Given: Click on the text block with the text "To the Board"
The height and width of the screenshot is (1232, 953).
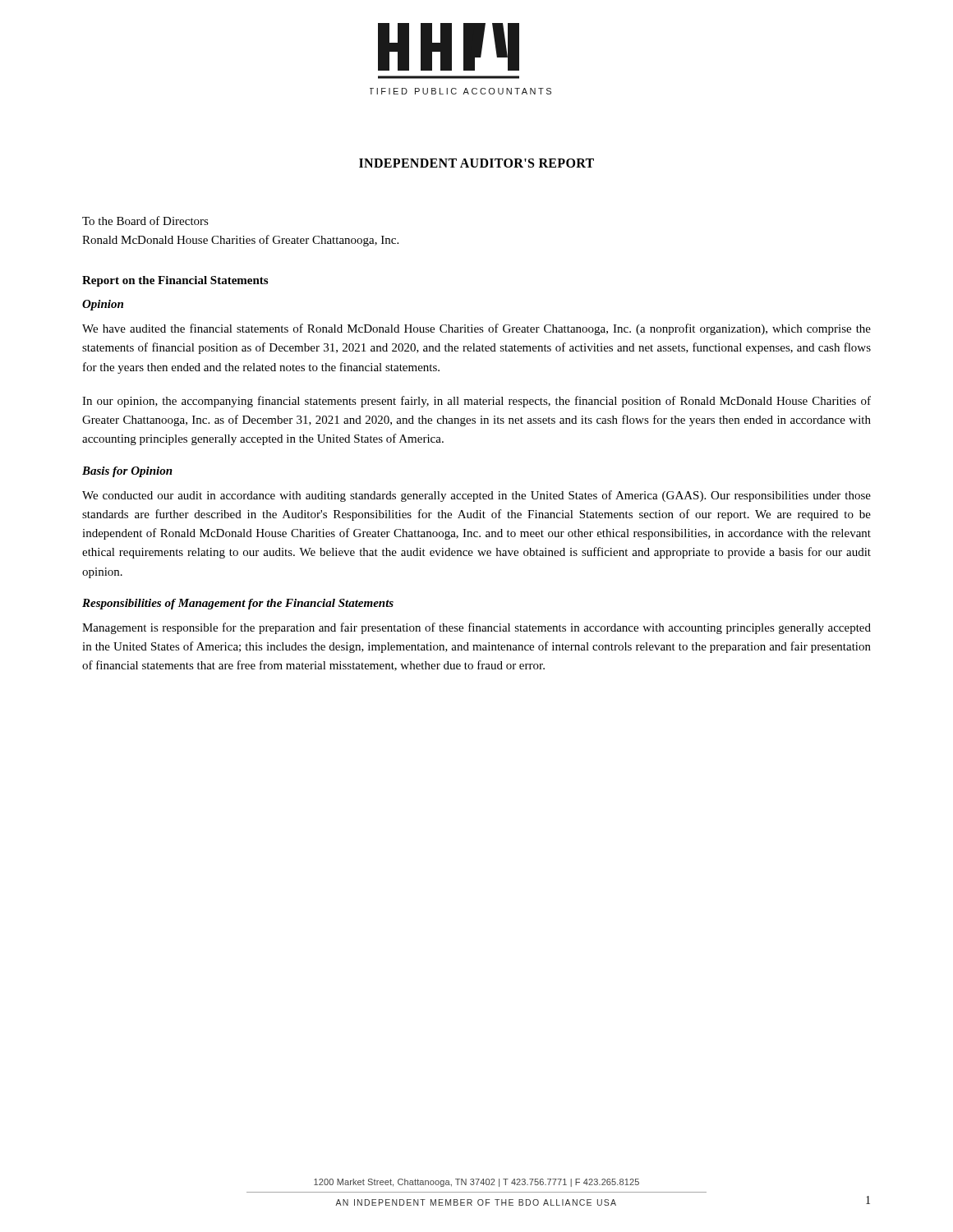Looking at the screenshot, I should pyautogui.click(x=241, y=230).
